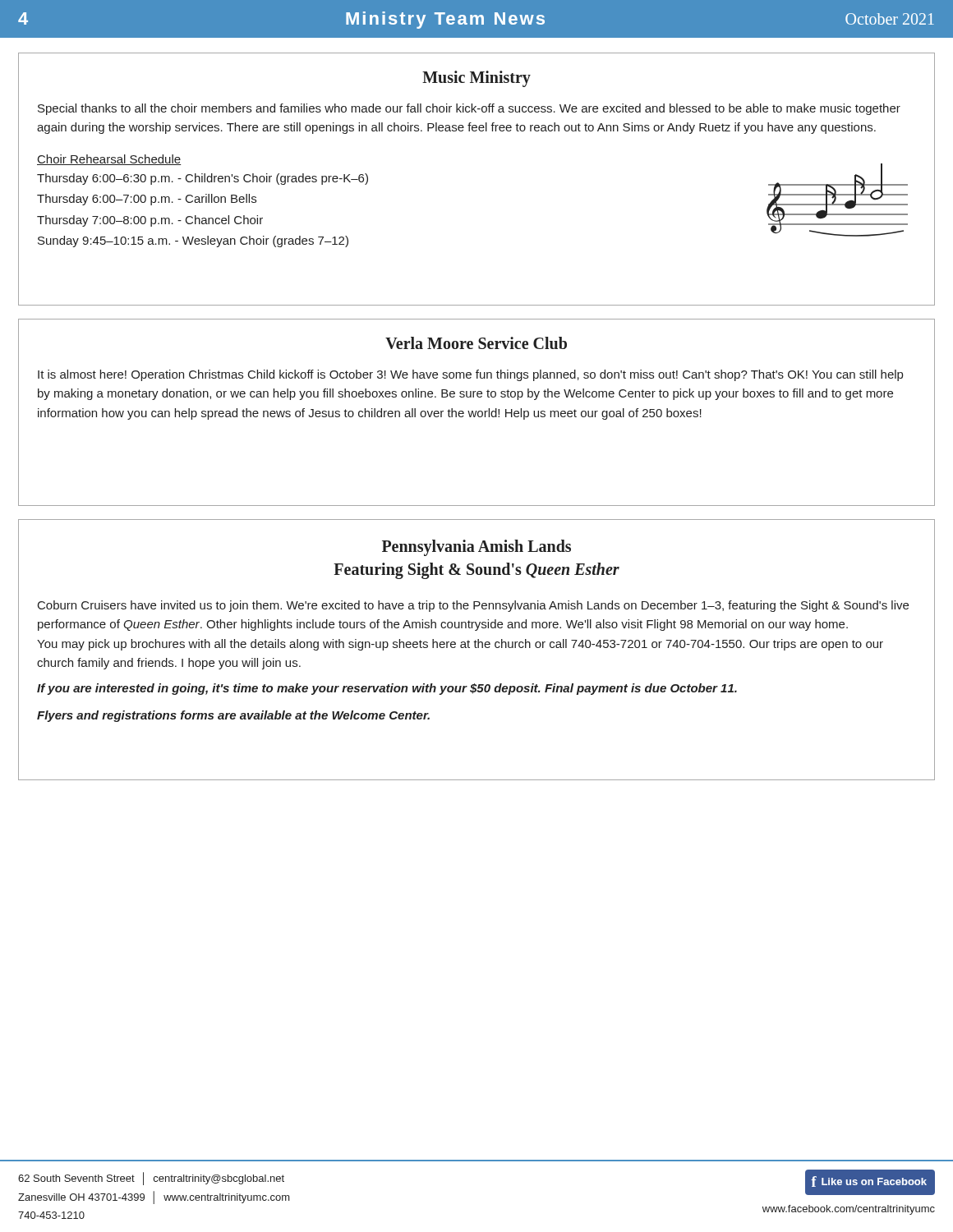
Task: Find the region starting "Flyers and registrations"
Action: pos(234,715)
